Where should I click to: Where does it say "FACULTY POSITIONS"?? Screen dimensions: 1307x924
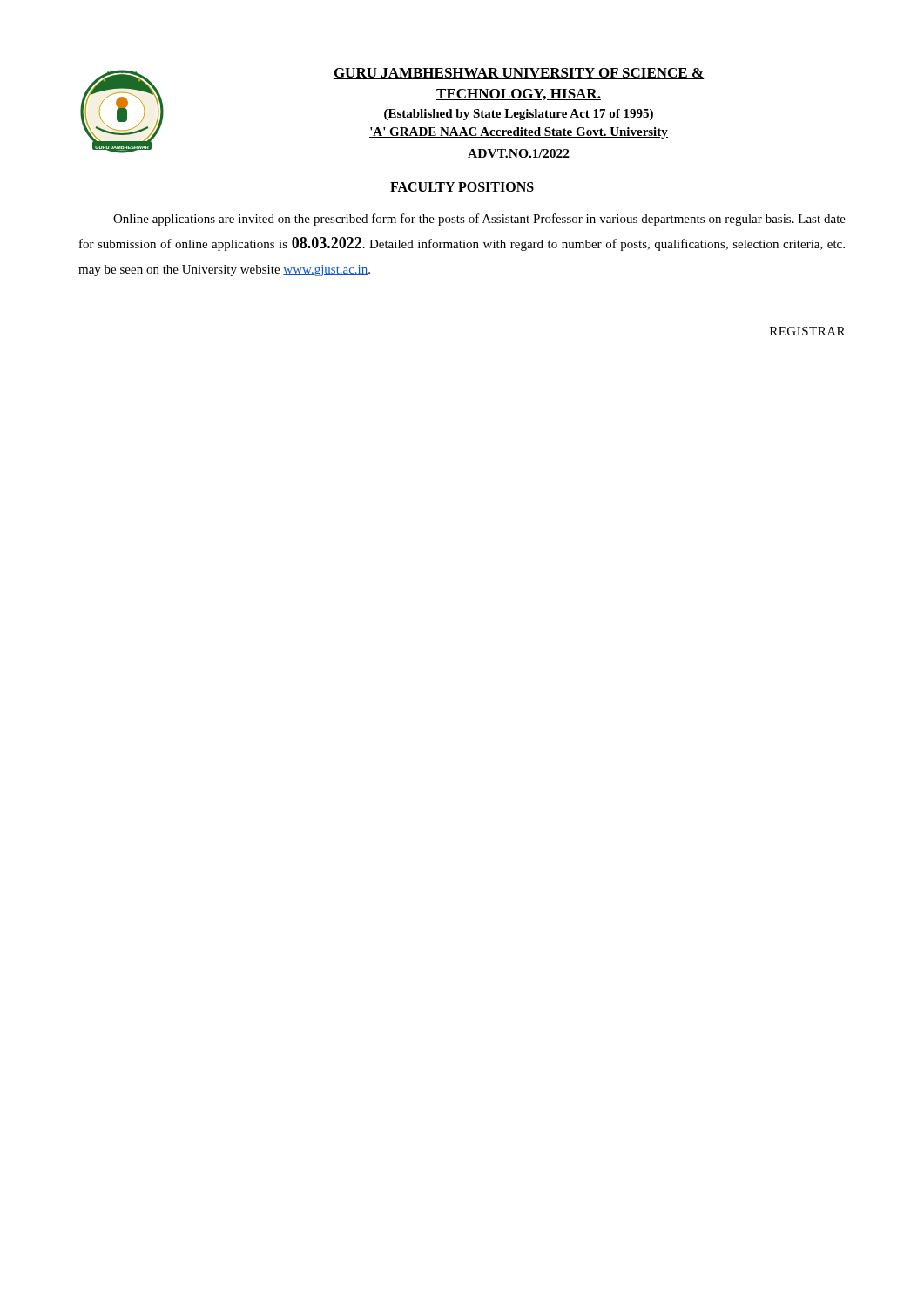462,187
